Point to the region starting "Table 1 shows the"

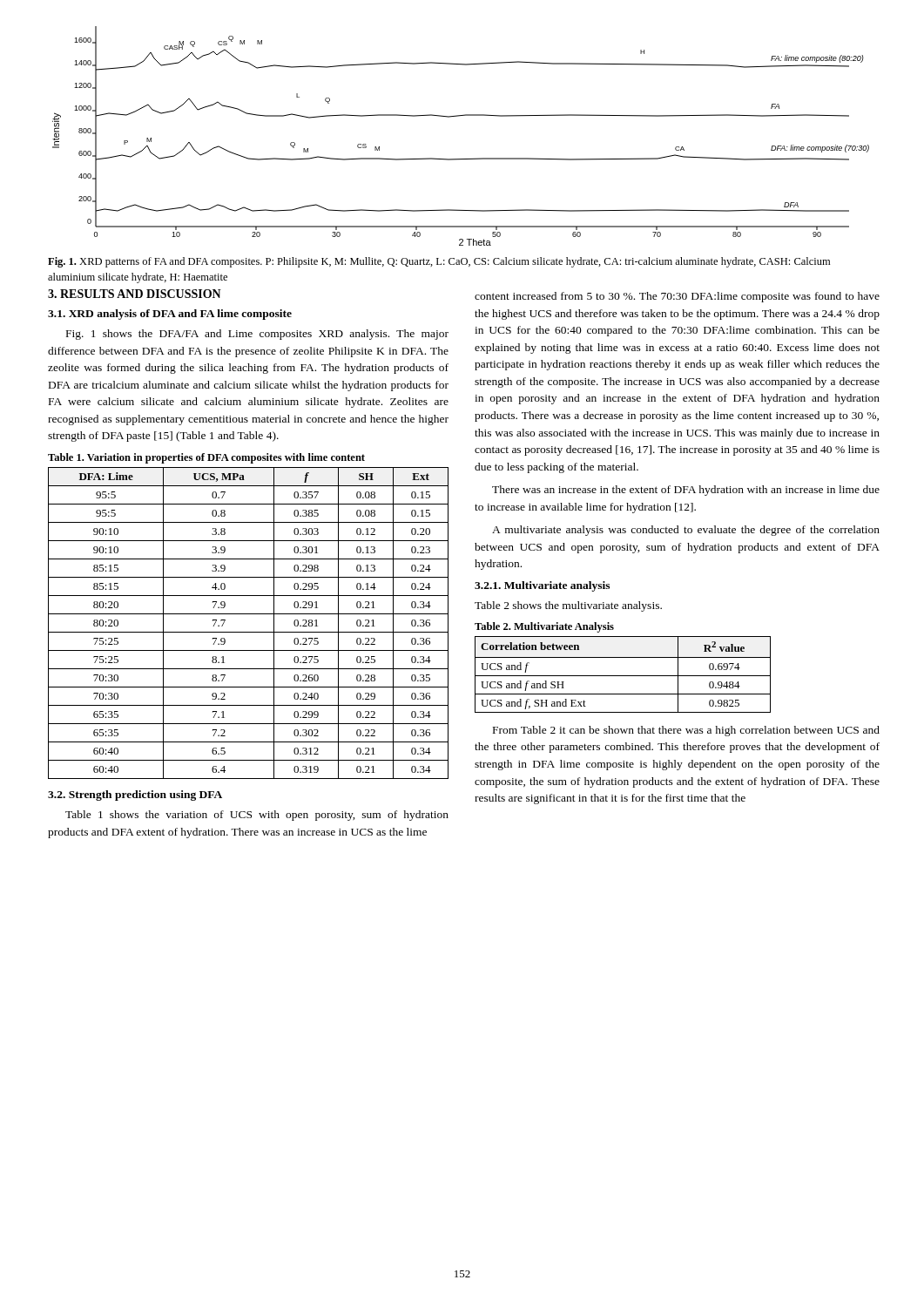pos(248,823)
